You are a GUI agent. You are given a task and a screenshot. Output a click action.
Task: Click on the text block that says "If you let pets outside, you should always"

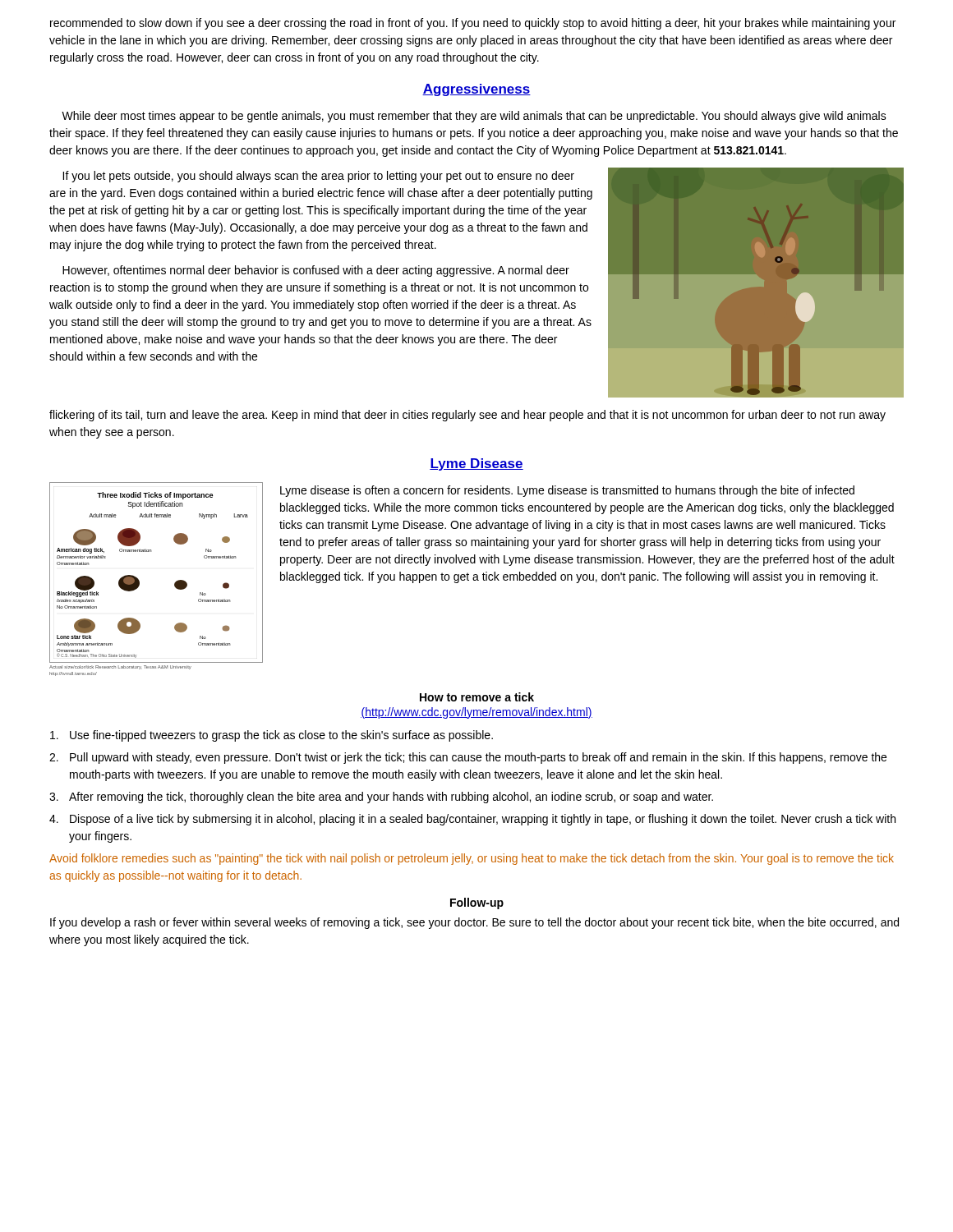click(x=321, y=210)
